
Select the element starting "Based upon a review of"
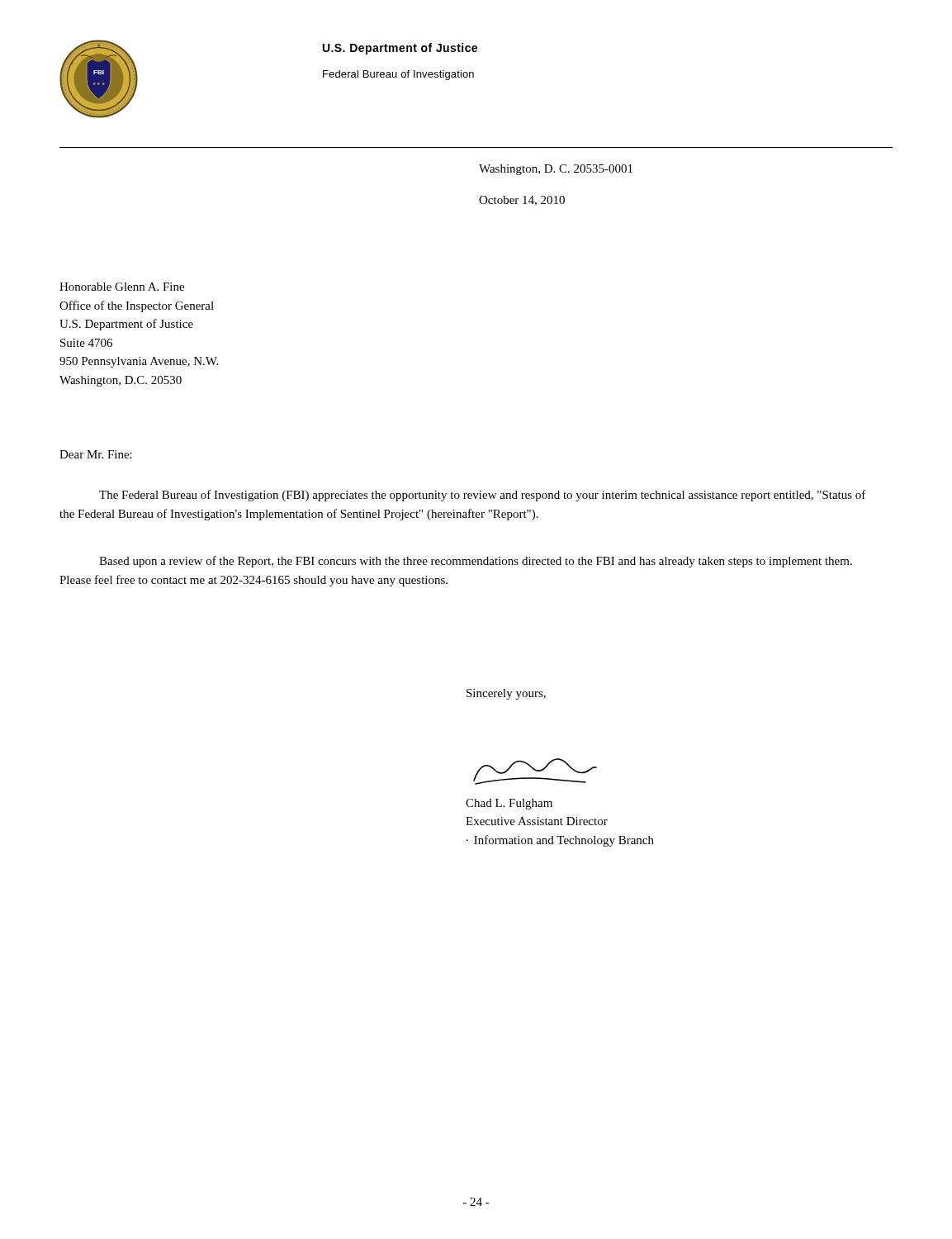click(469, 570)
